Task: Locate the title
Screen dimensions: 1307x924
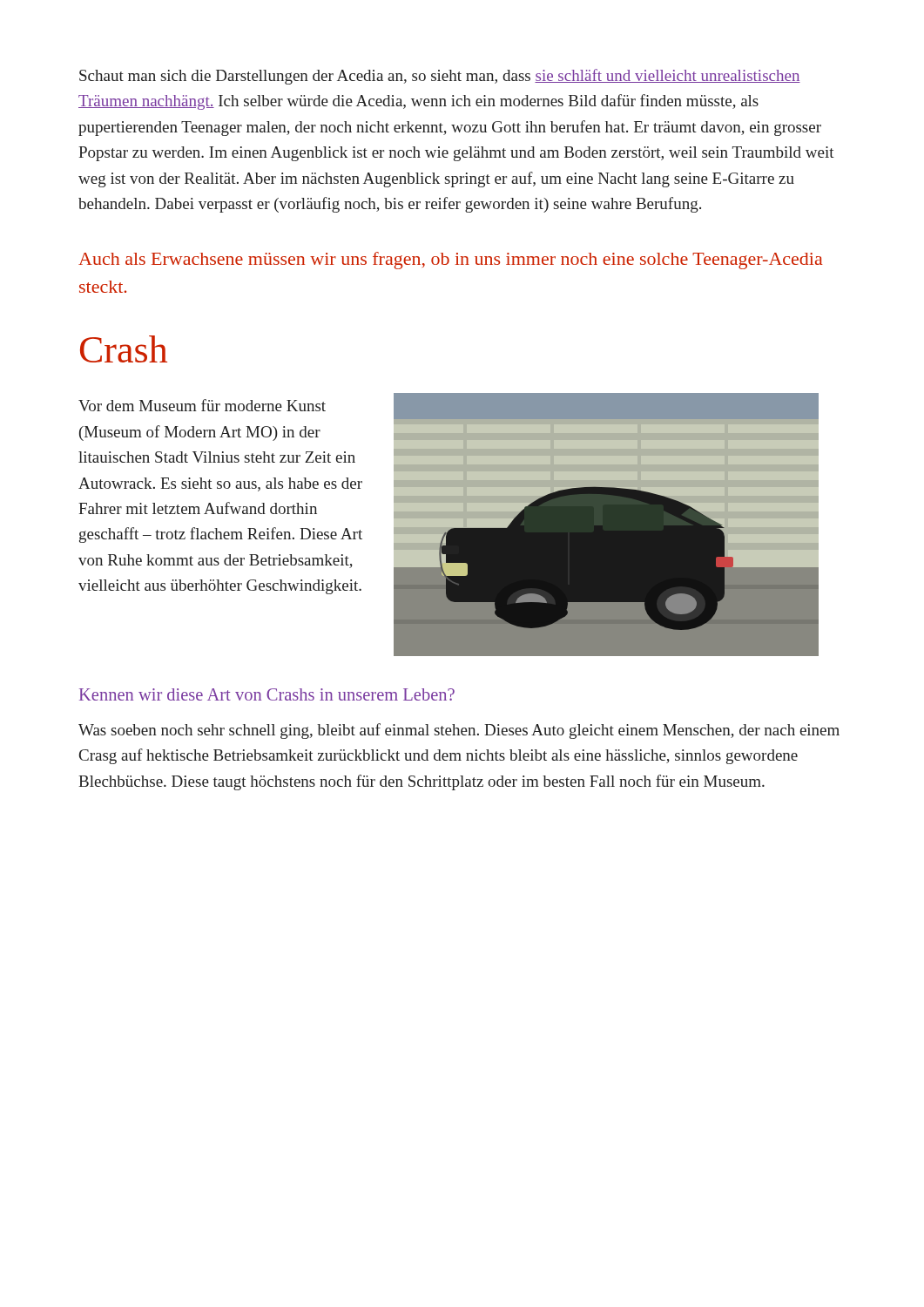Action: point(123,350)
